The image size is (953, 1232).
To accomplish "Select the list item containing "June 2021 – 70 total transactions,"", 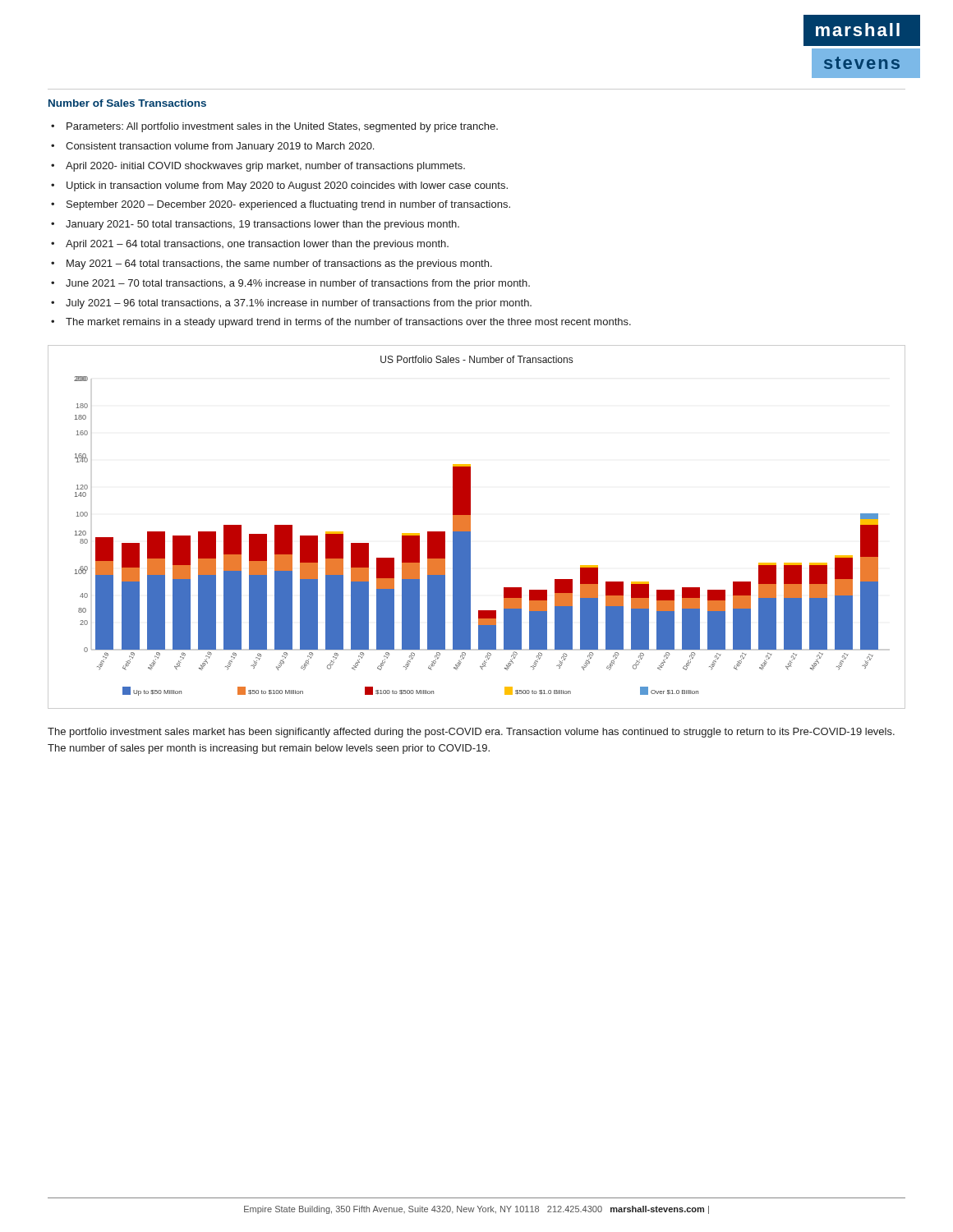I will pyautogui.click(x=298, y=283).
